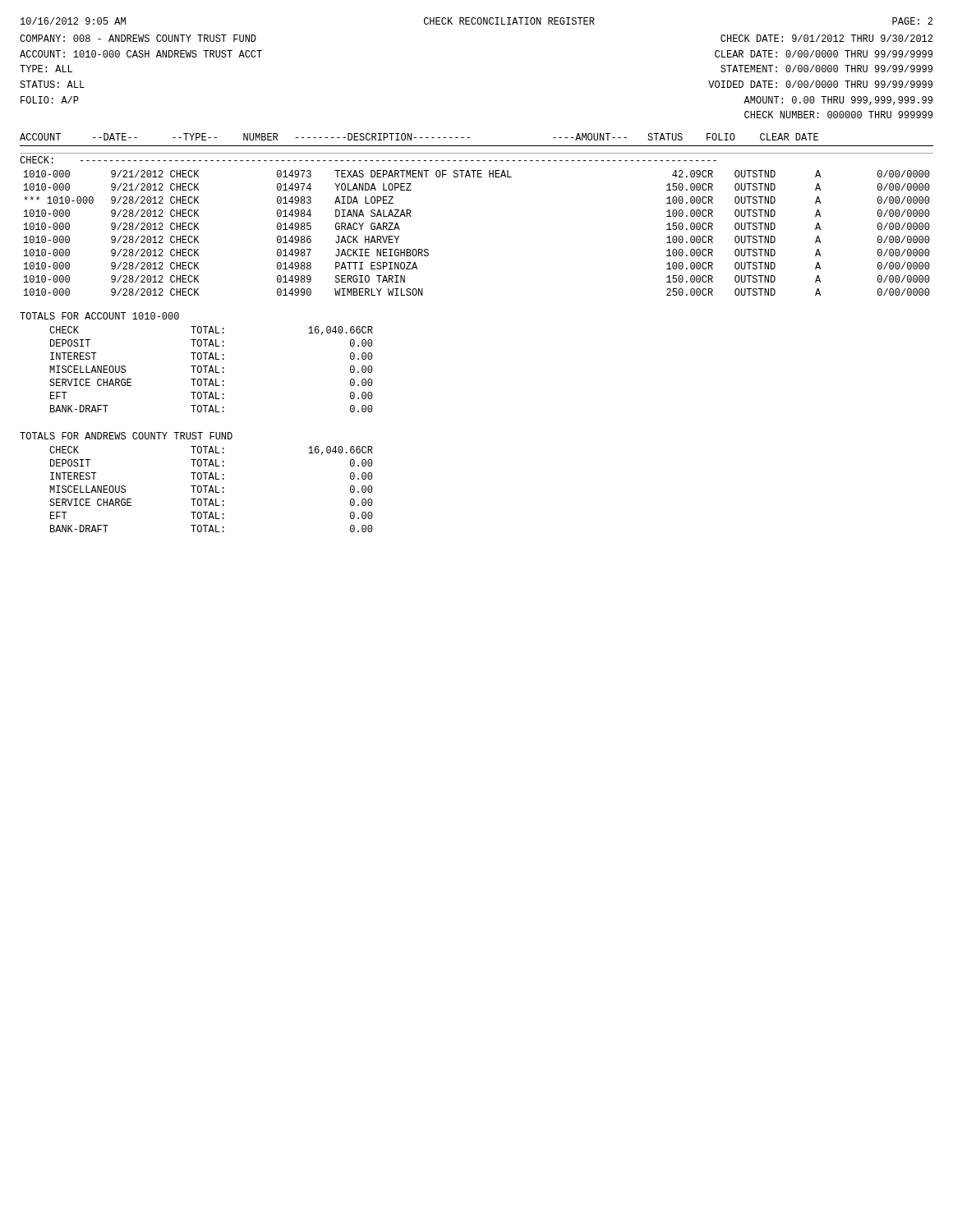This screenshot has width=953, height=1232.
Task: Click on the table containing "JACKIE NEIGHBORS"
Action: coord(476,234)
